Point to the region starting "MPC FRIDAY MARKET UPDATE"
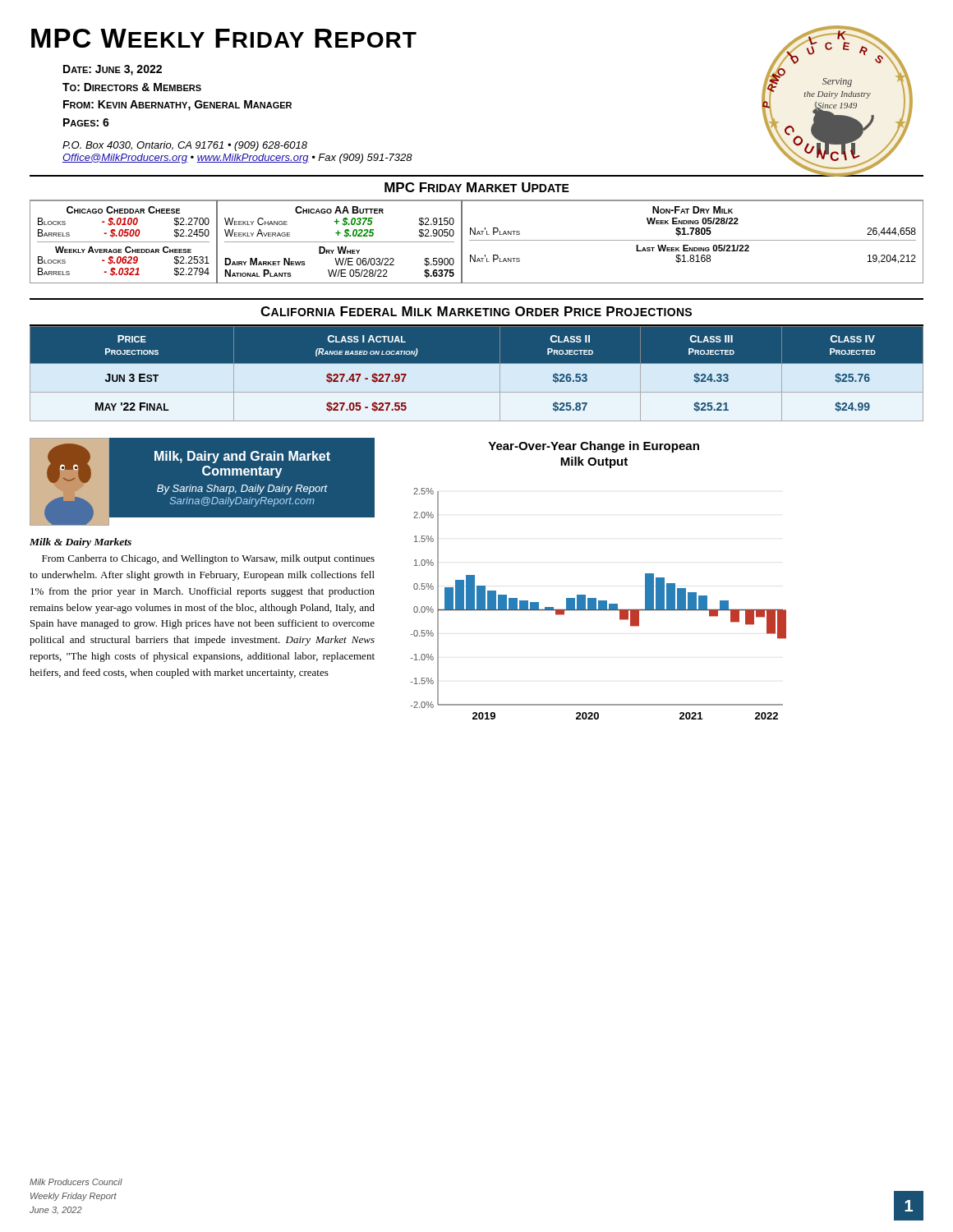This screenshot has width=953, height=1232. pyautogui.click(x=476, y=187)
